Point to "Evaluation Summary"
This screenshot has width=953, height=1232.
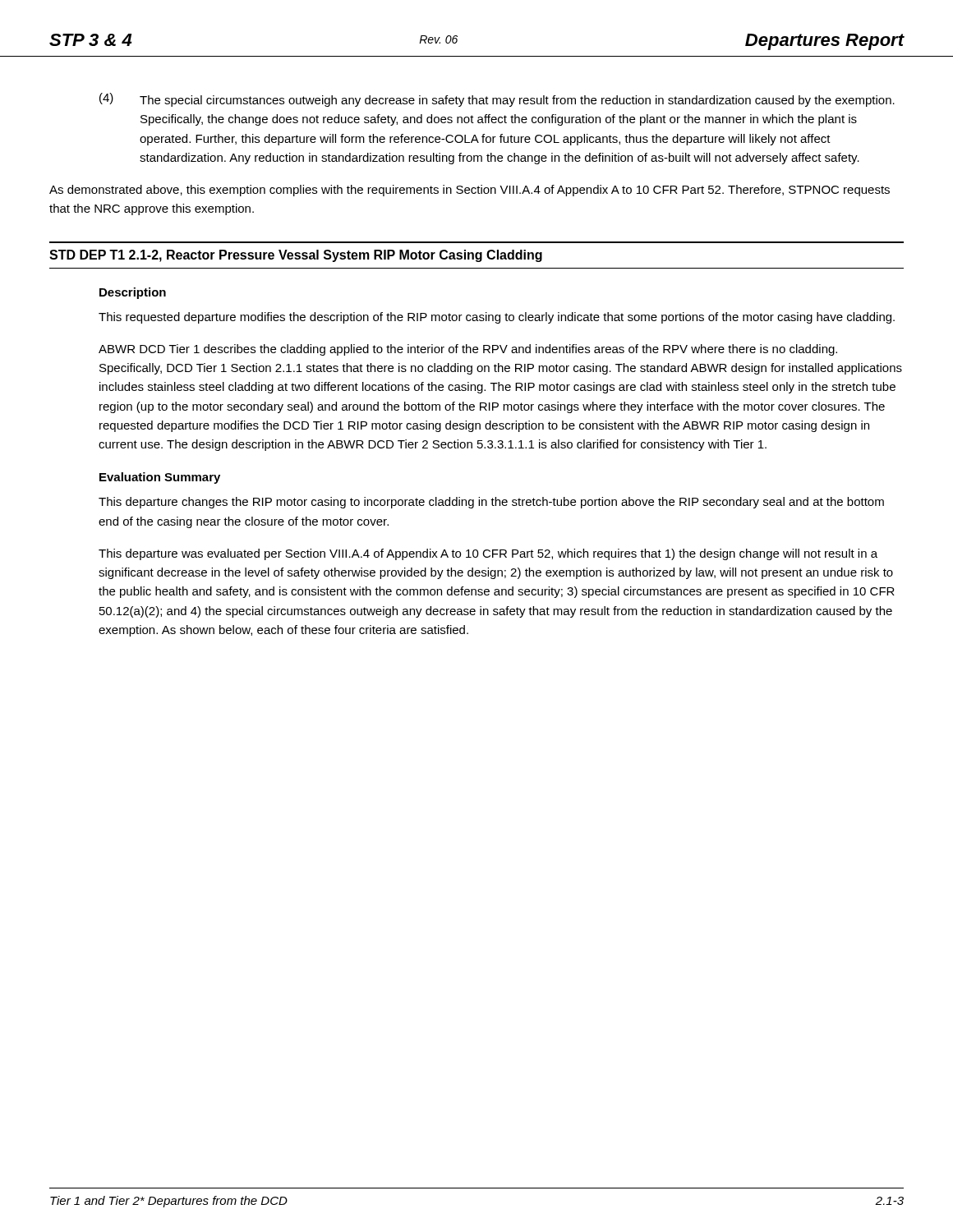tap(160, 477)
